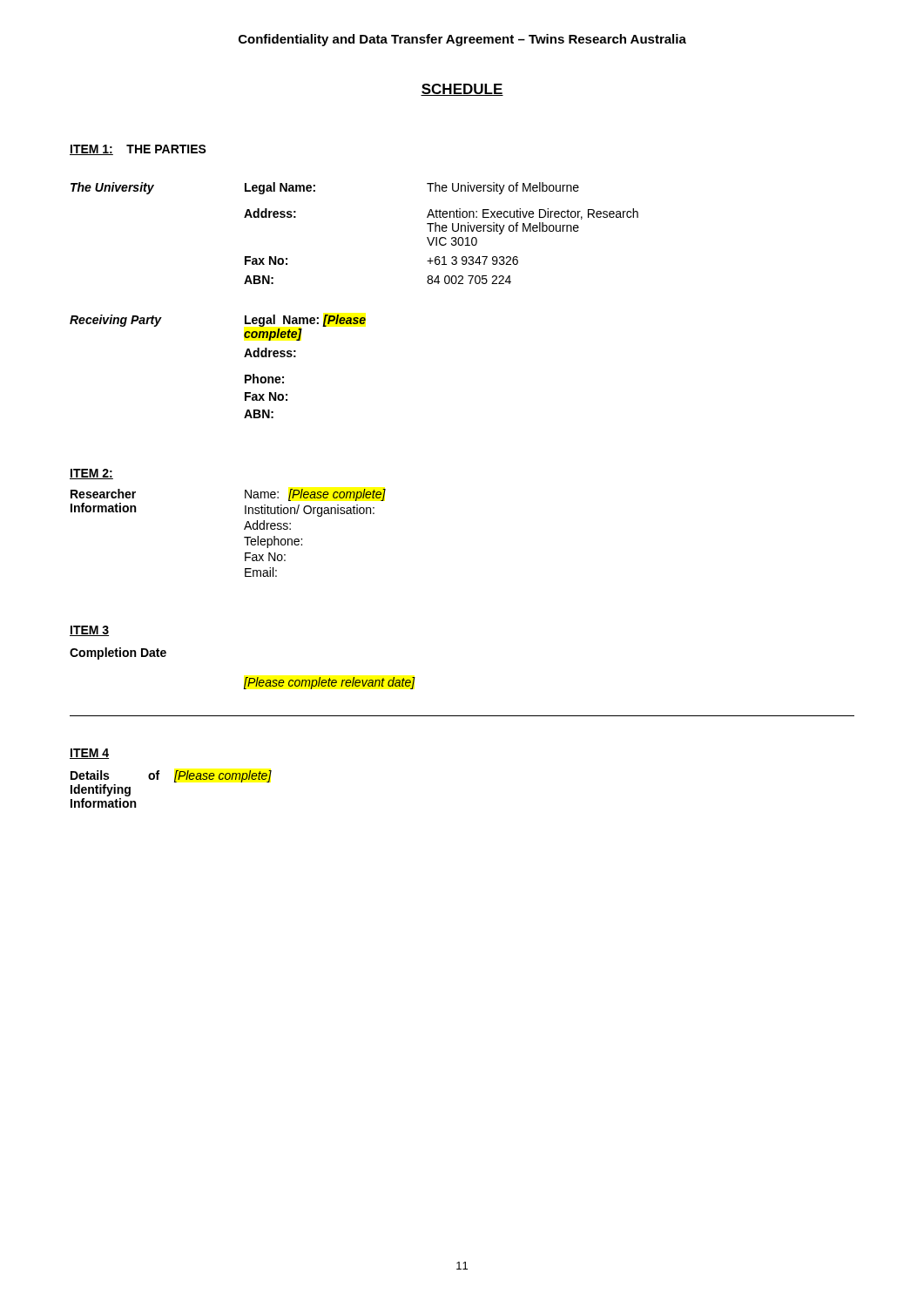Find the section header that says "ITEM 3"
This screenshot has height=1307, width=924.
tap(89, 630)
